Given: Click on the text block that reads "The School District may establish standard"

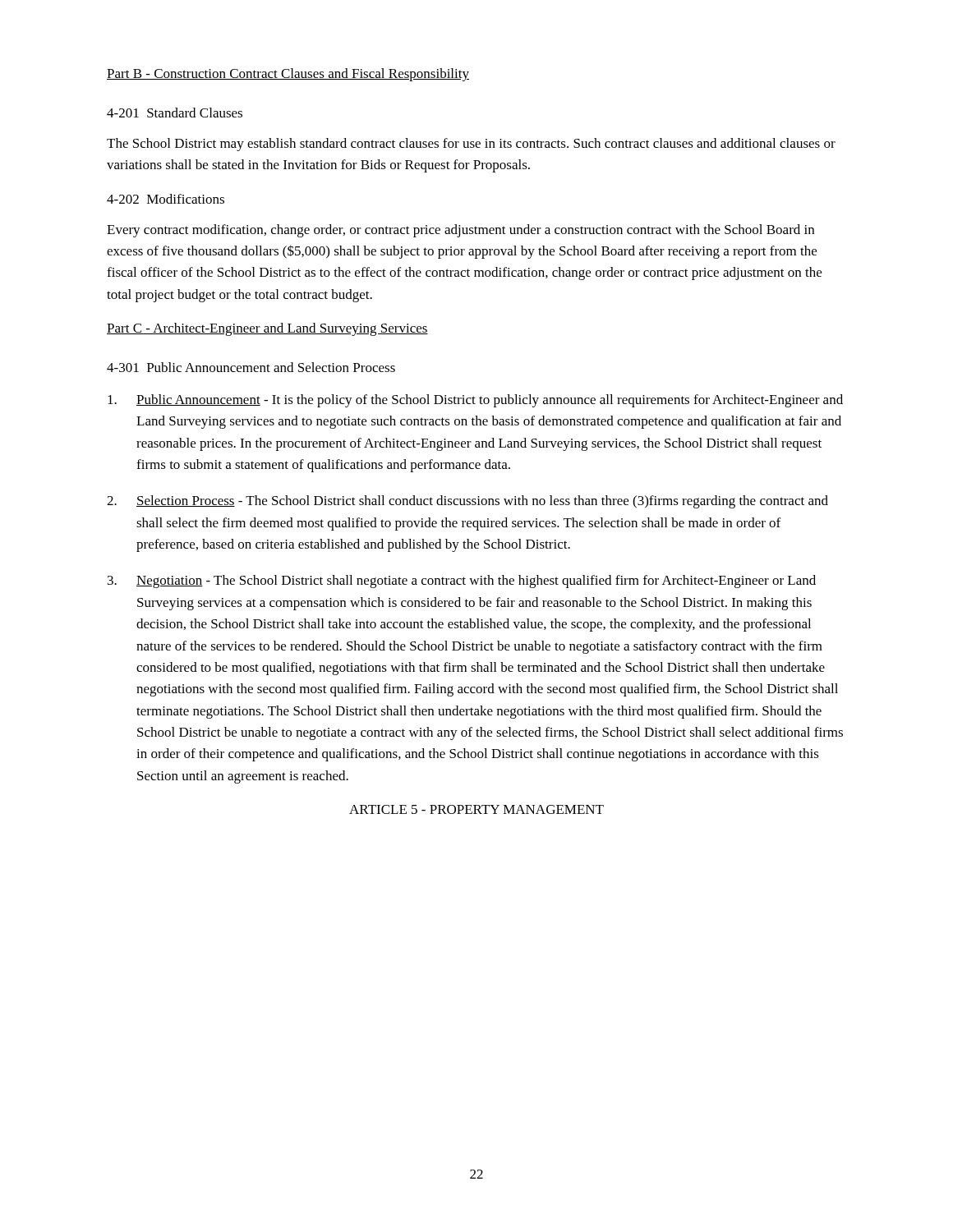Looking at the screenshot, I should pyautogui.click(x=476, y=155).
